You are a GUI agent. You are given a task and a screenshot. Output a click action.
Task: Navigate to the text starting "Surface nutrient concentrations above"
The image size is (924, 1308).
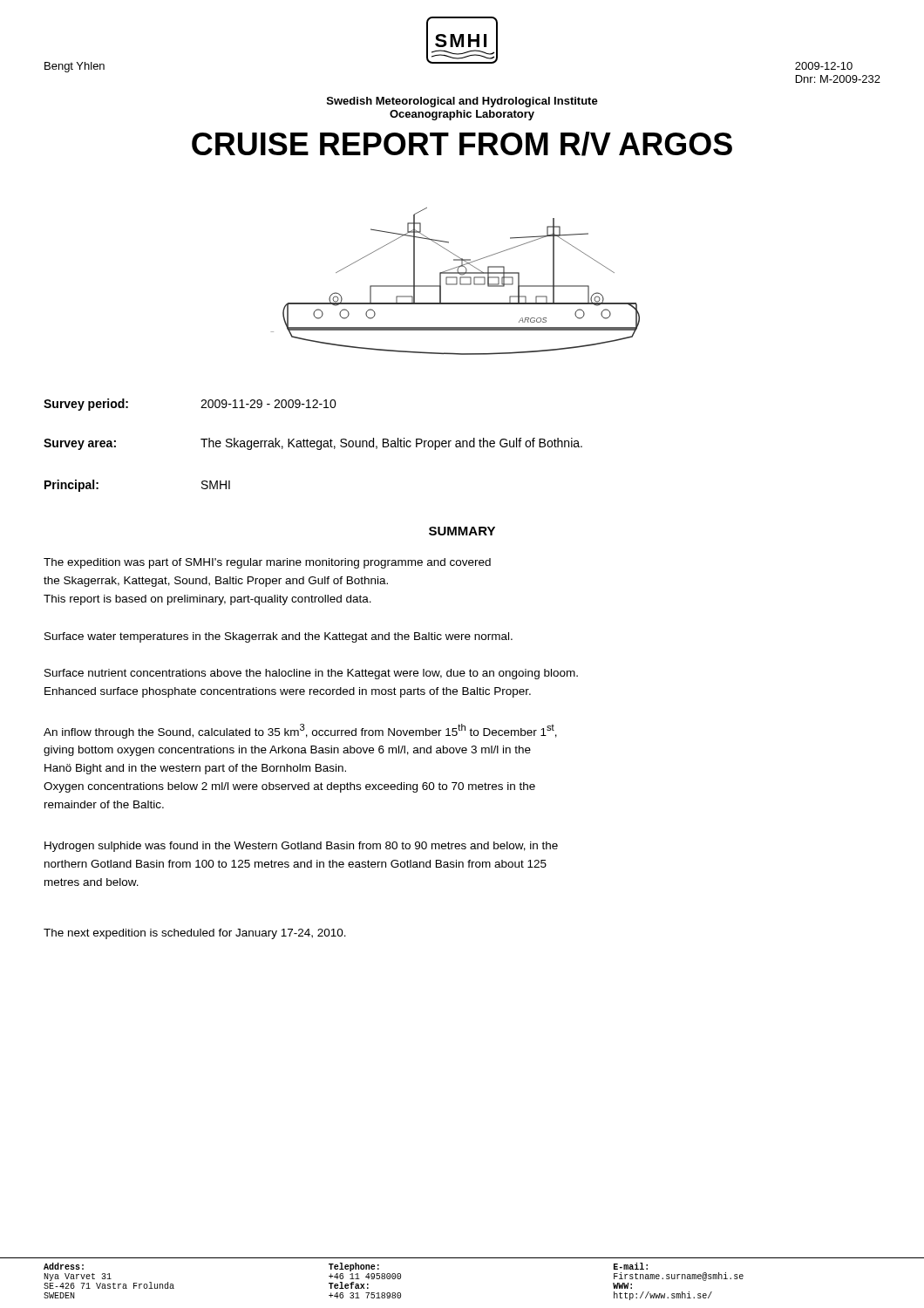[311, 682]
